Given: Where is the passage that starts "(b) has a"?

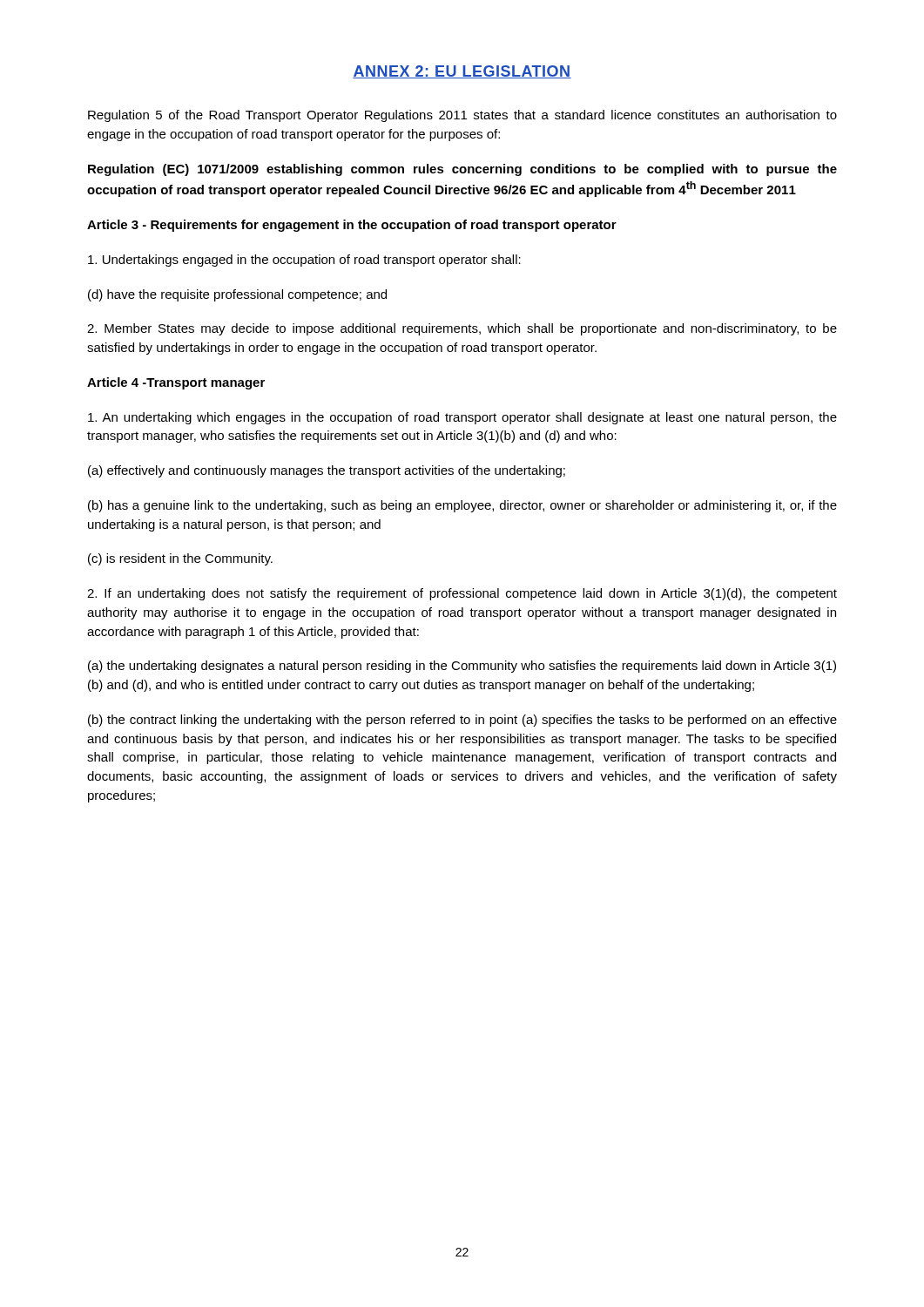Looking at the screenshot, I should (462, 514).
